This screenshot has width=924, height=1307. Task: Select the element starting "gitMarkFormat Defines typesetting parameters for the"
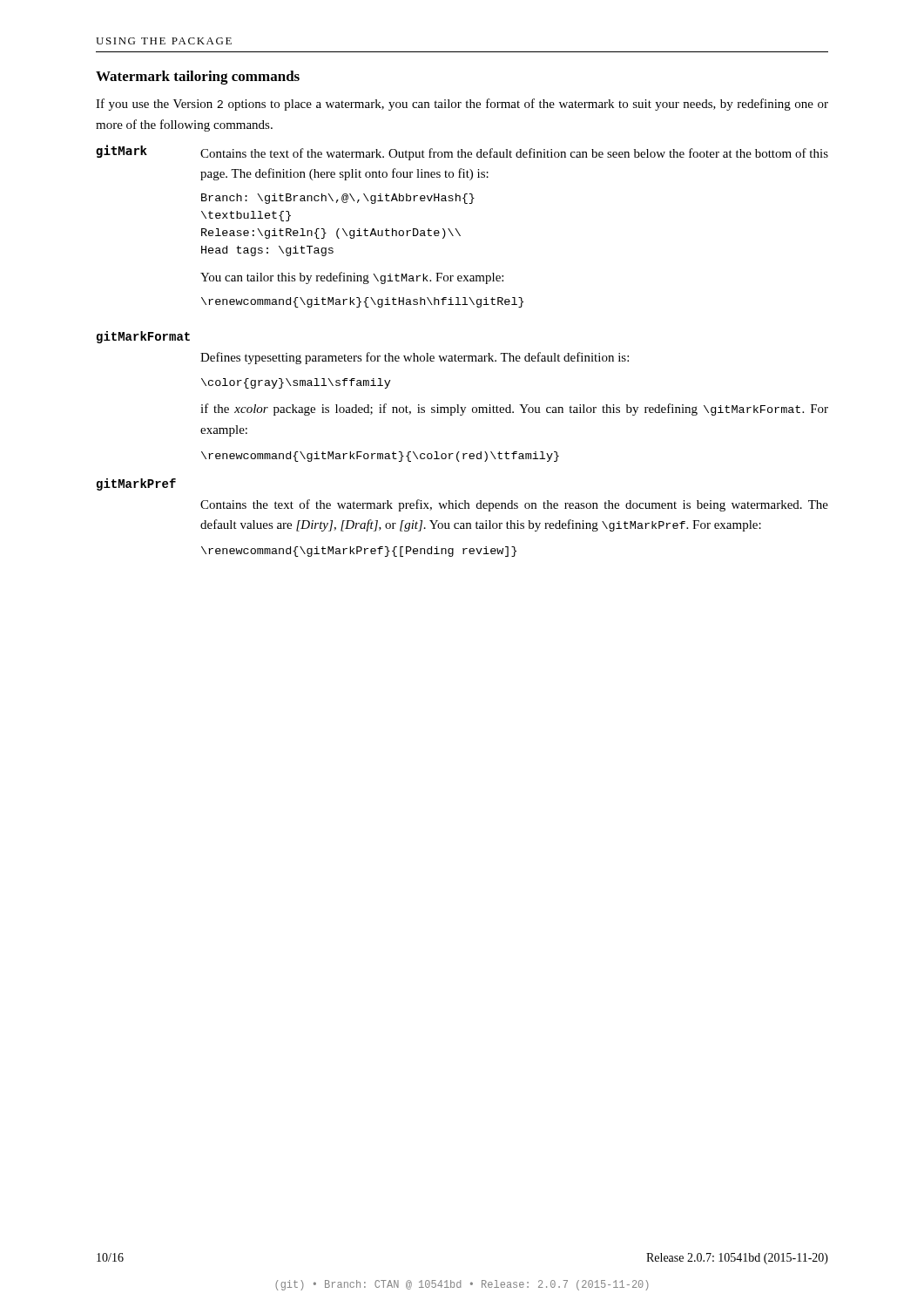[x=462, y=398]
